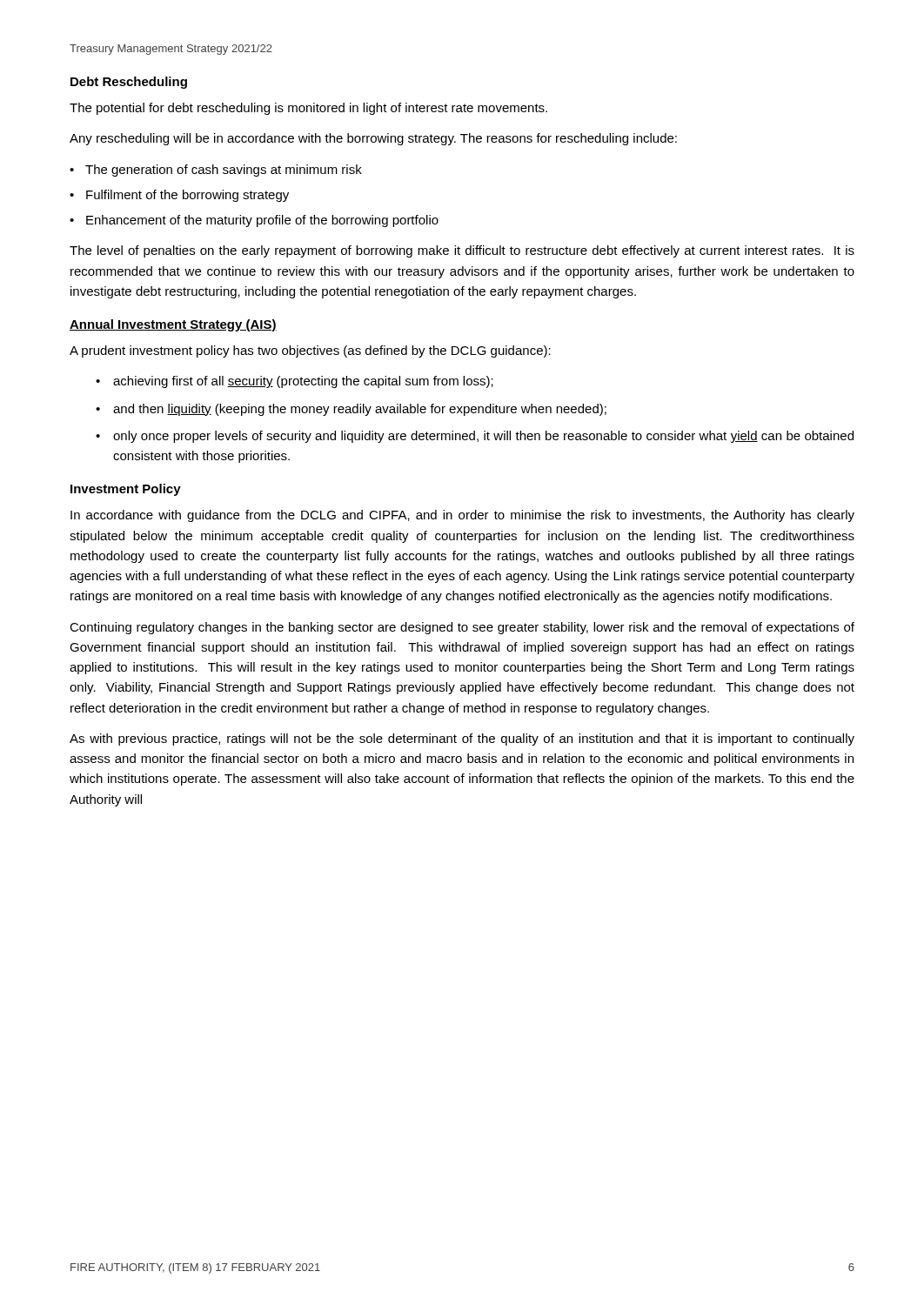Image resolution: width=924 pixels, height=1305 pixels.
Task: Click on the passage starting "The potential for debt rescheduling"
Action: click(309, 107)
